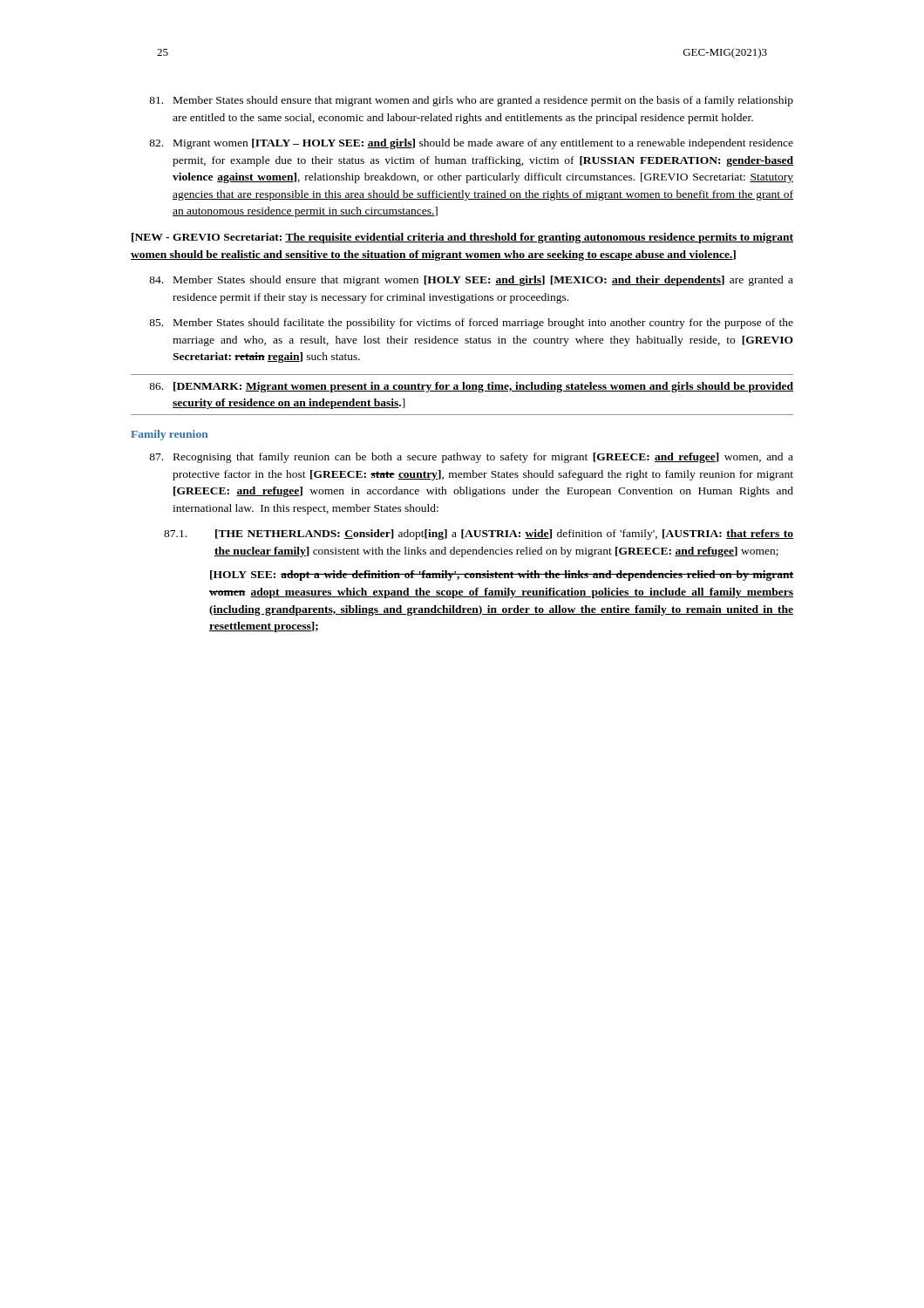Screen dimensions: 1308x924
Task: Point to the passage starting "84. Member States should ensure that migrant"
Action: [462, 288]
